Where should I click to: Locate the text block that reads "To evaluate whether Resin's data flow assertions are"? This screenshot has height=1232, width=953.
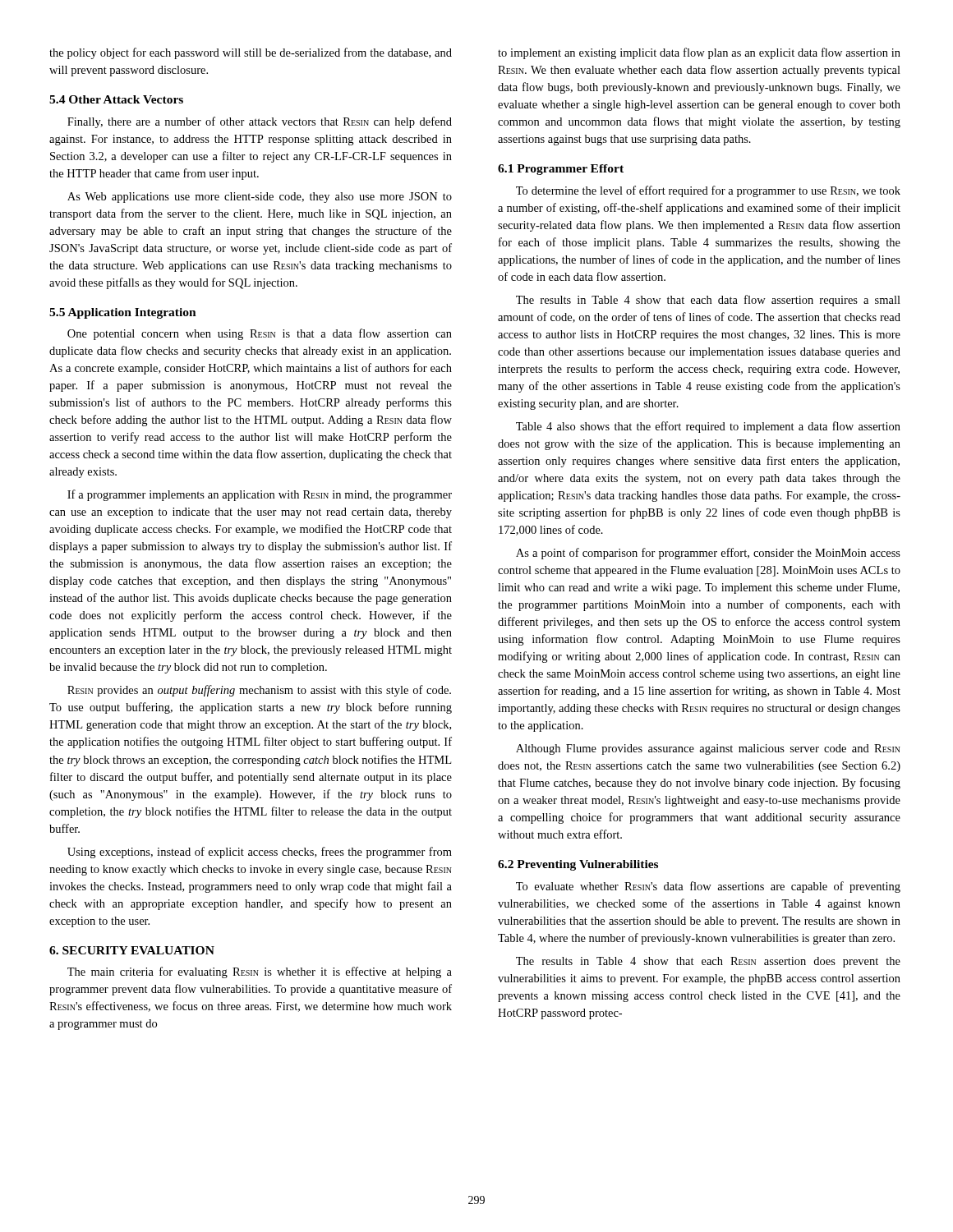tap(699, 950)
